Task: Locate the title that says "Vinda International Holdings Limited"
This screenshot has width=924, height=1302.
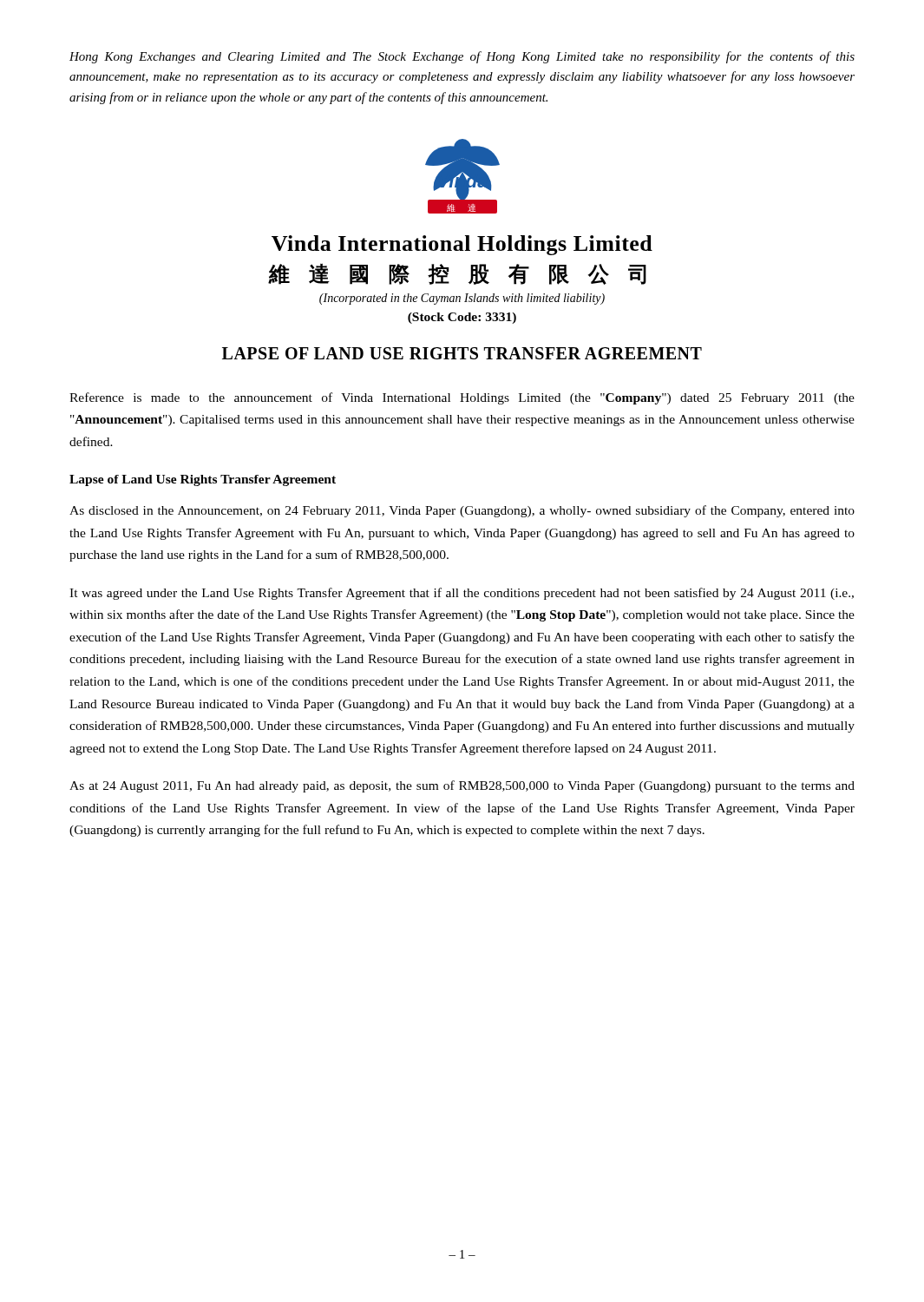Action: click(462, 243)
